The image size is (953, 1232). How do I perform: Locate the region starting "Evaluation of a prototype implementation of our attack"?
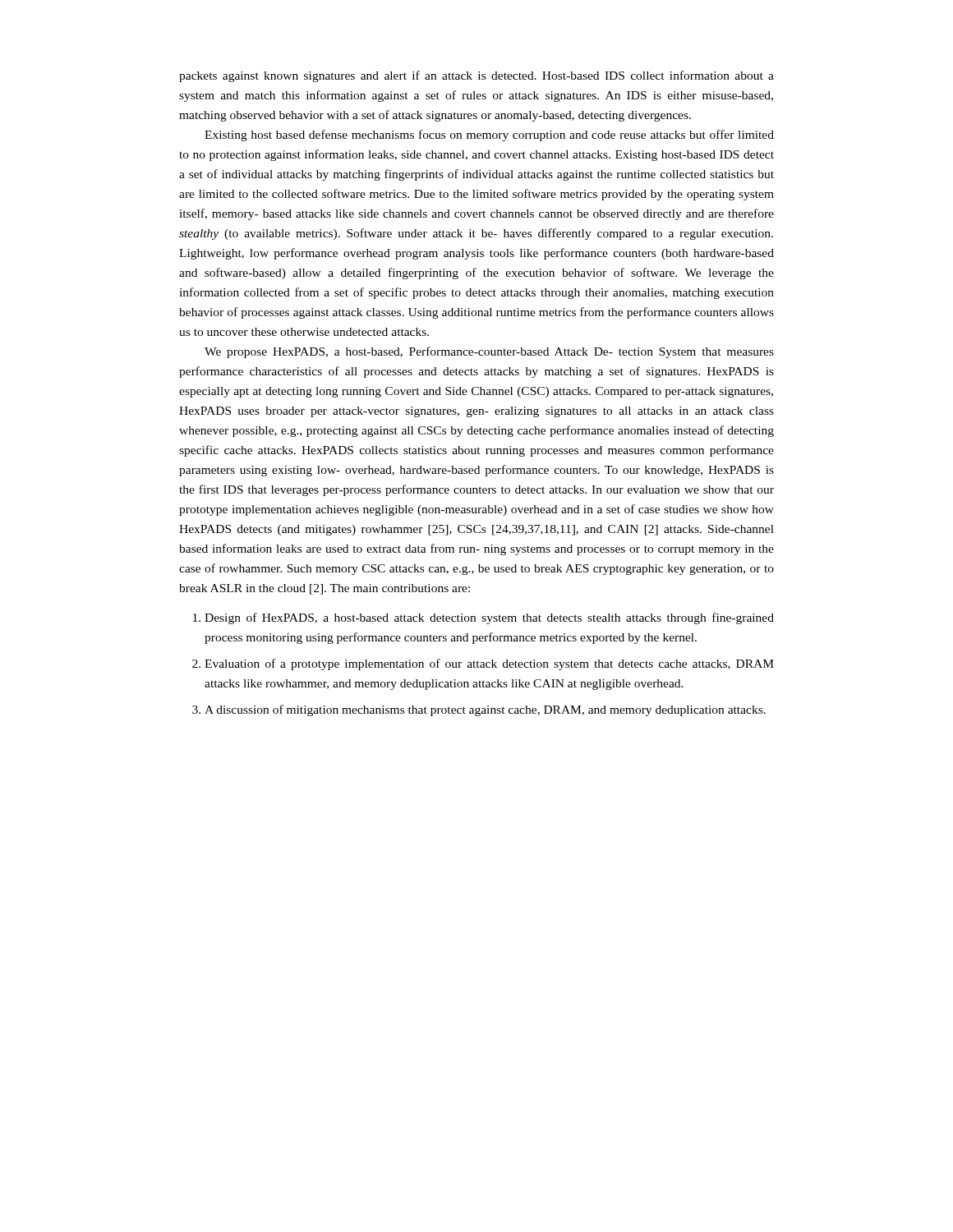pos(489,673)
